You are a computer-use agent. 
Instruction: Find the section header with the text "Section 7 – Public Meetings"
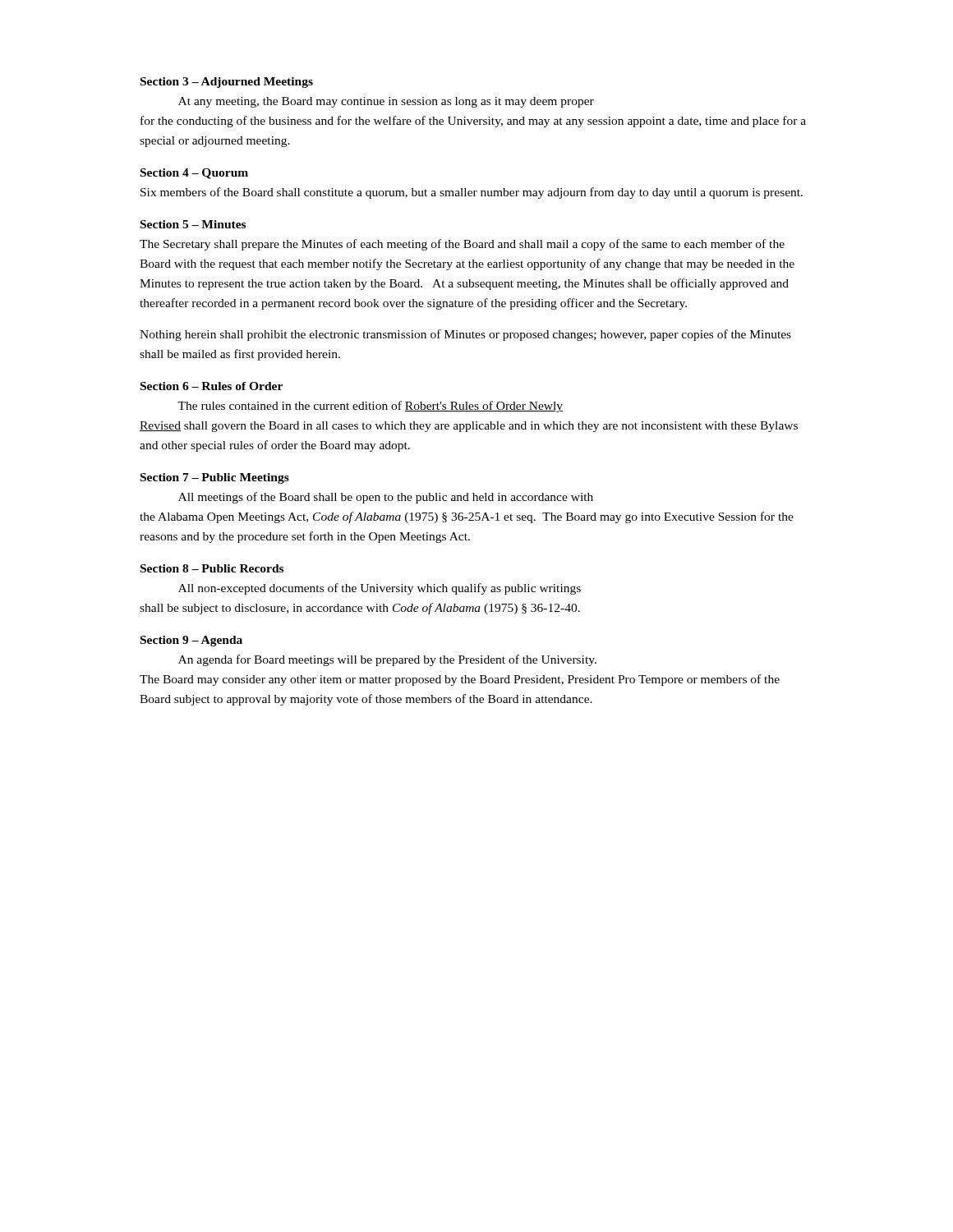(x=214, y=477)
